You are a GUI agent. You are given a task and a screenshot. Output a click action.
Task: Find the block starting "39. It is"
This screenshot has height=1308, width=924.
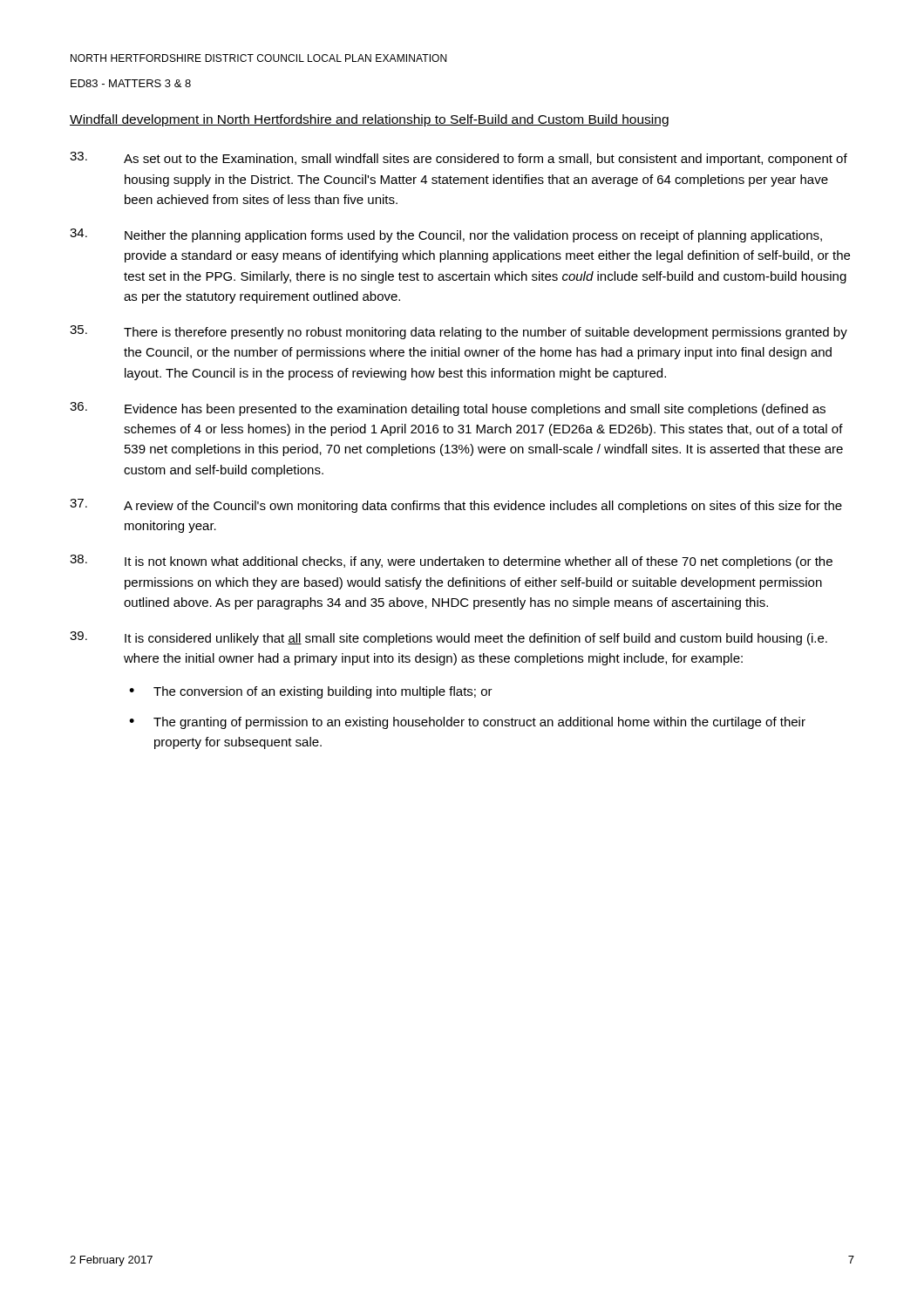462,695
